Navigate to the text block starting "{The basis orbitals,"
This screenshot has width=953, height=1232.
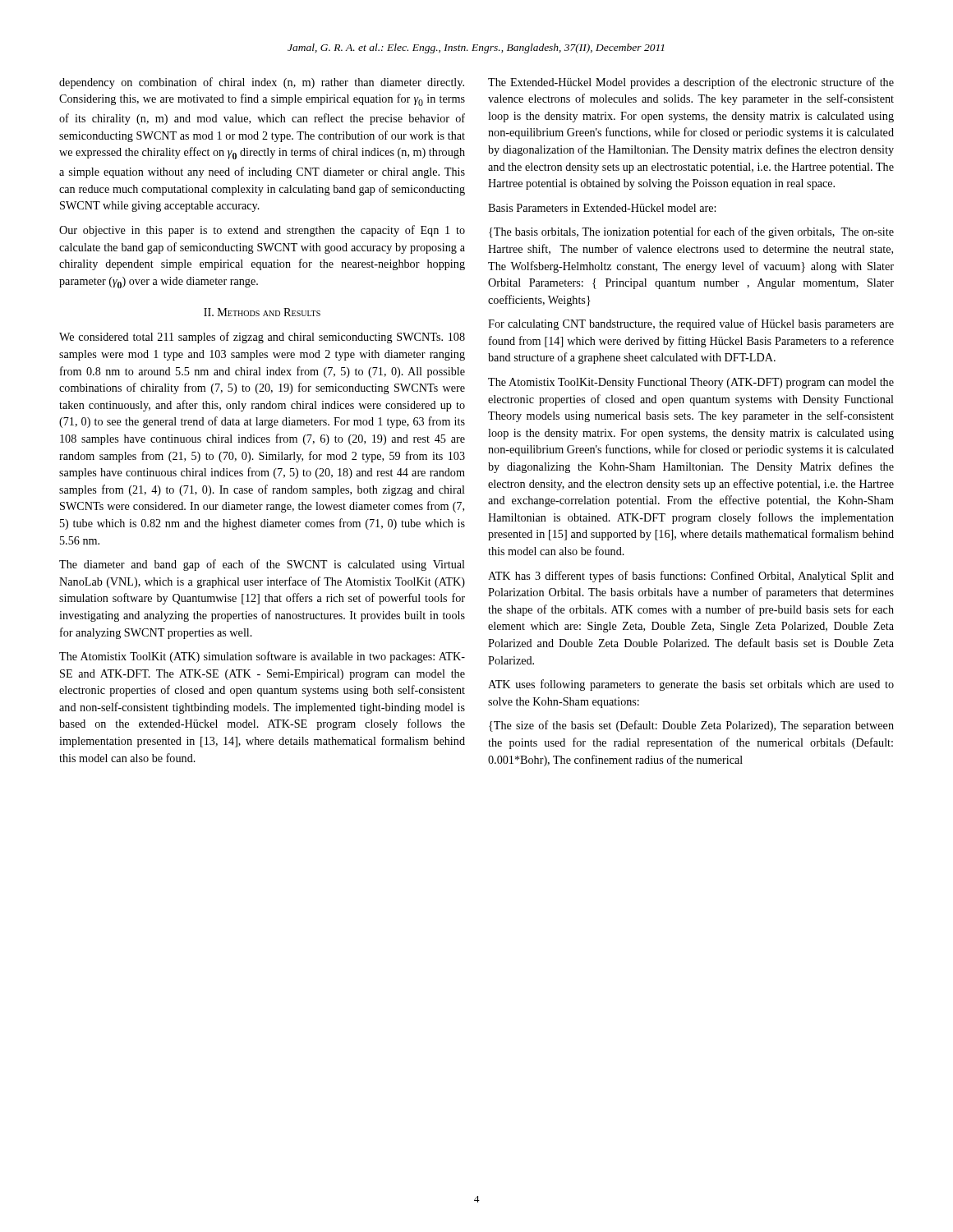click(691, 266)
